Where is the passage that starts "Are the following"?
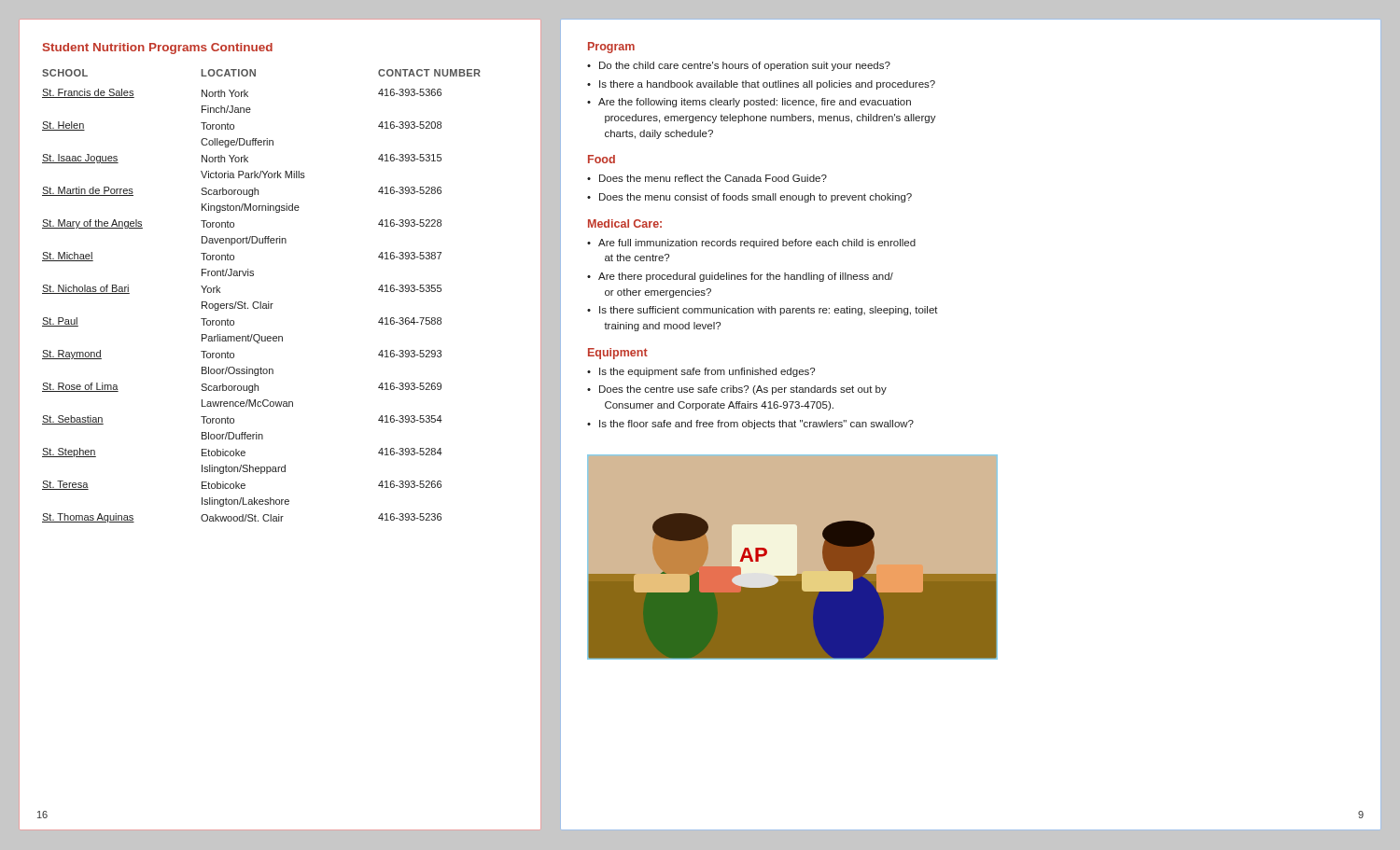 pos(767,118)
